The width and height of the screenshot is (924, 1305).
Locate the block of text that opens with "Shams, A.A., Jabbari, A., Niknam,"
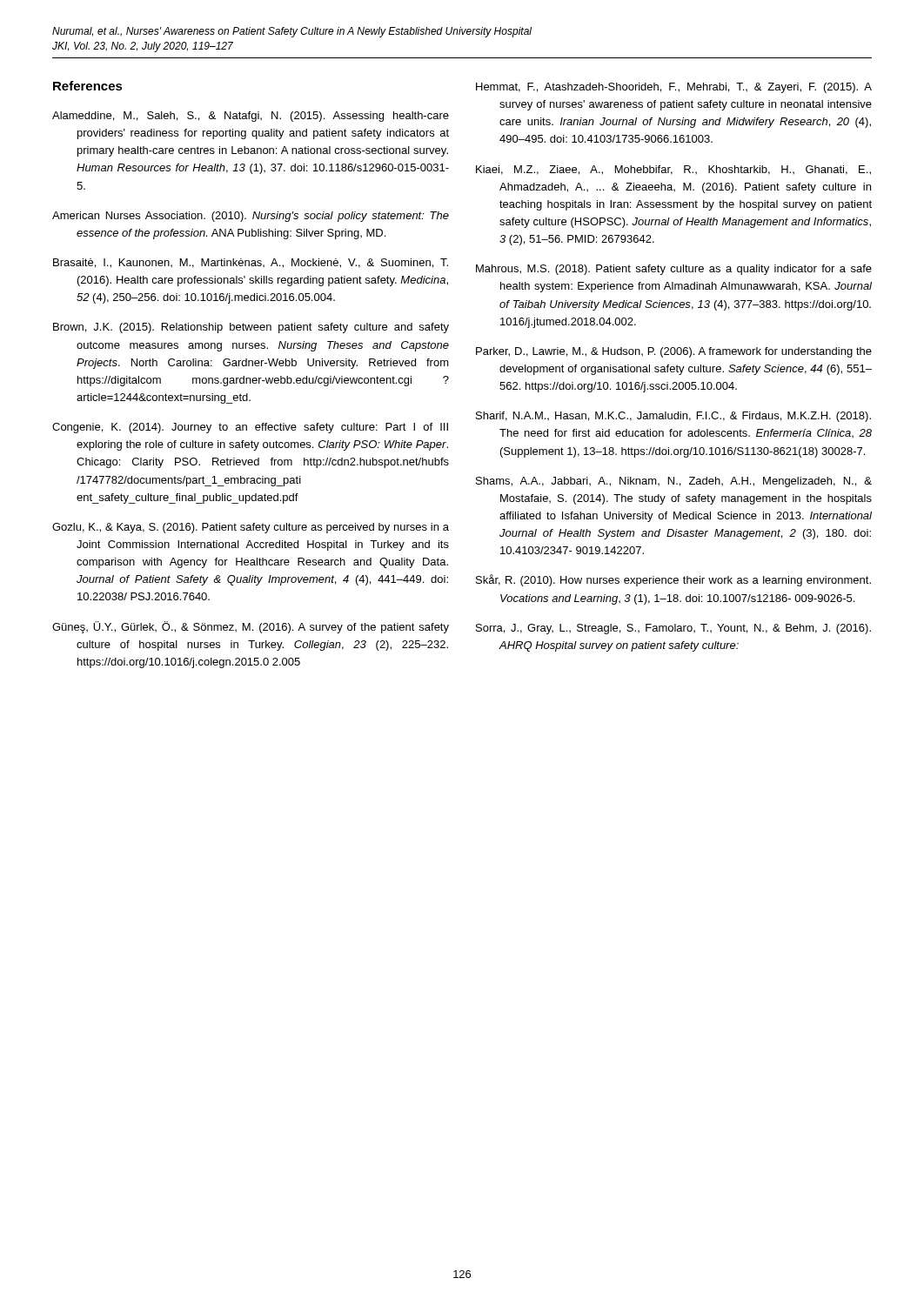(x=673, y=515)
